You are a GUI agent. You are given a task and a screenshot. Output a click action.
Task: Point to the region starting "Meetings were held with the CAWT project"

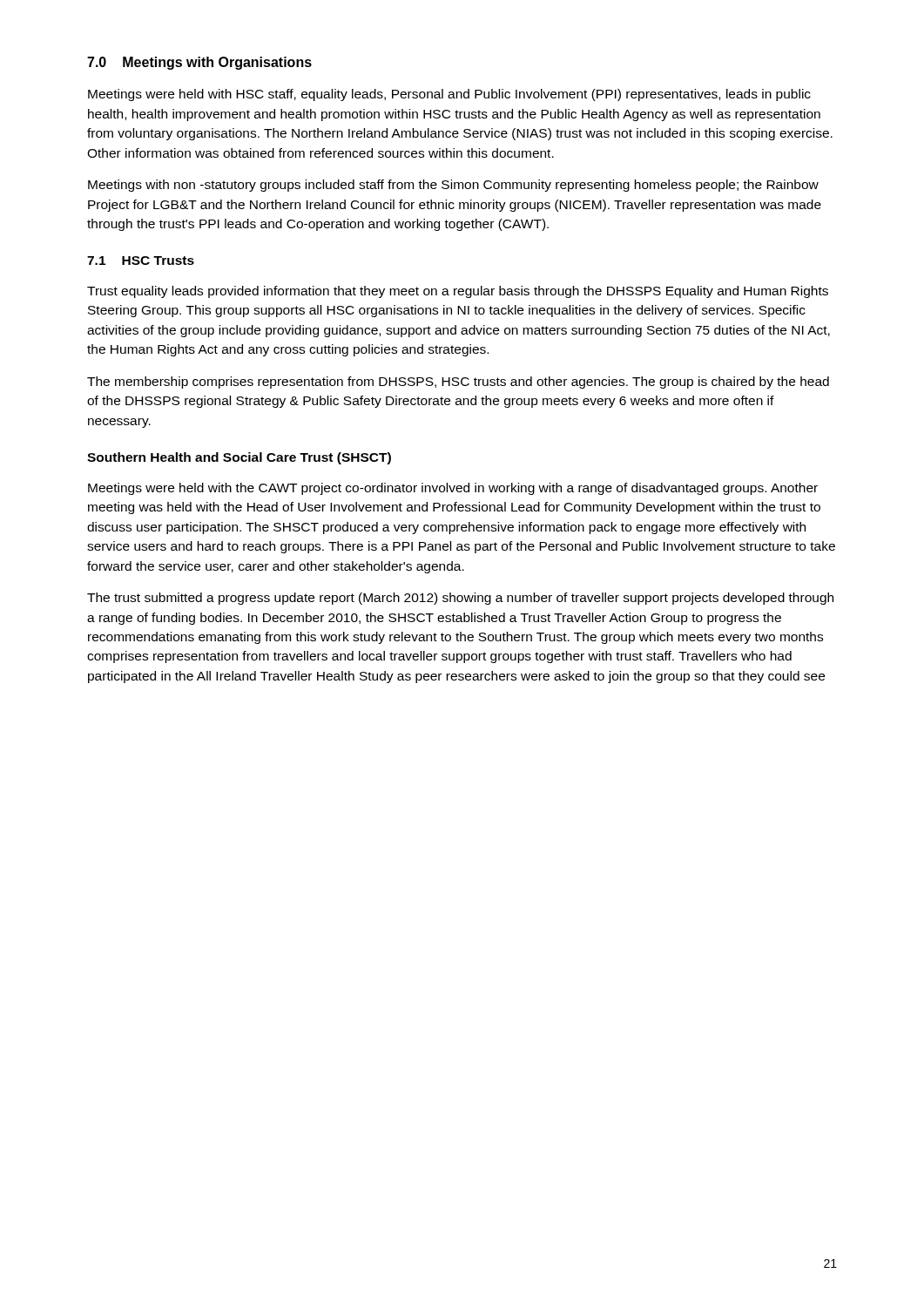click(461, 526)
